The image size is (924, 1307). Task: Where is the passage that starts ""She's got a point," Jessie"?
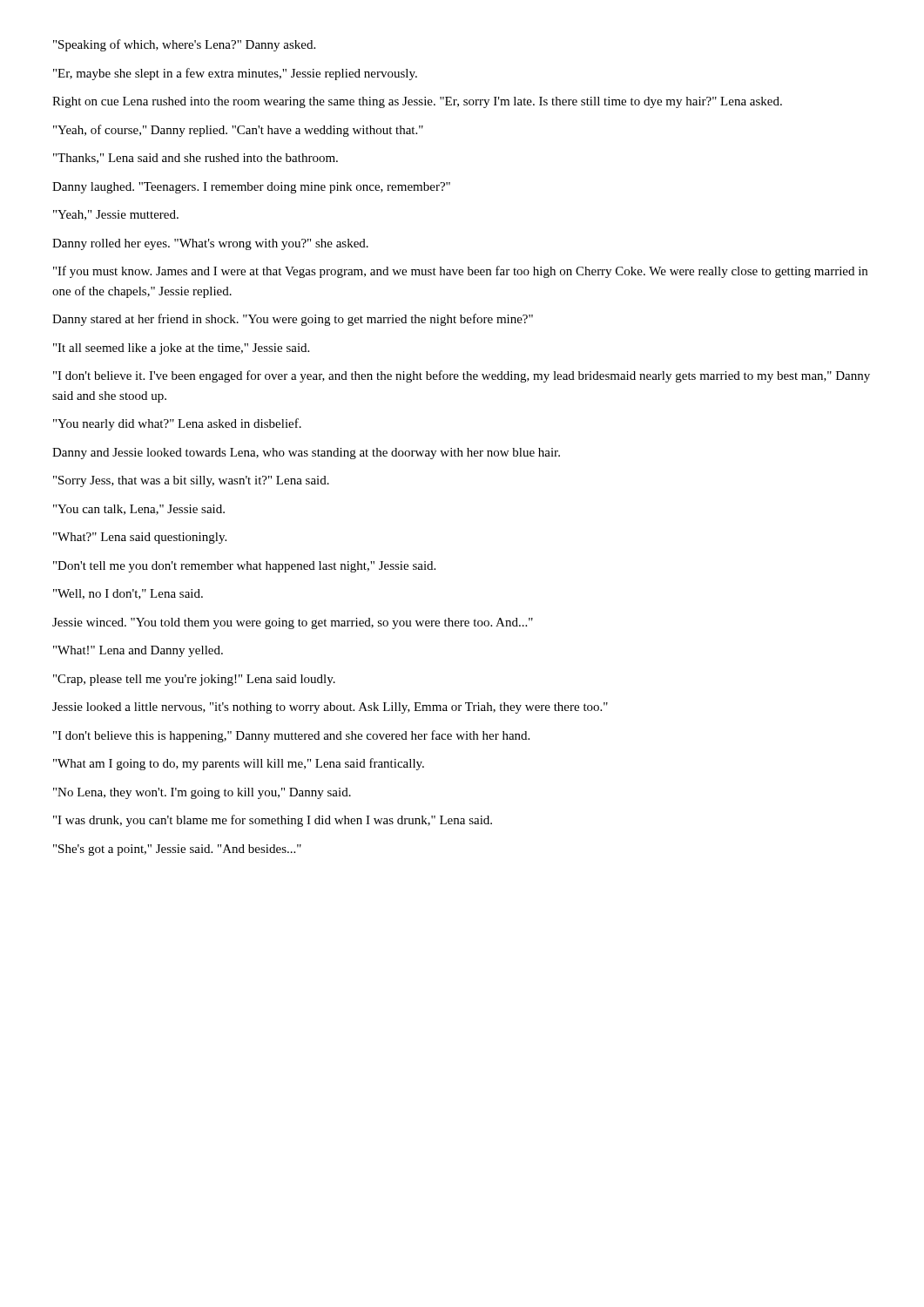(x=177, y=848)
